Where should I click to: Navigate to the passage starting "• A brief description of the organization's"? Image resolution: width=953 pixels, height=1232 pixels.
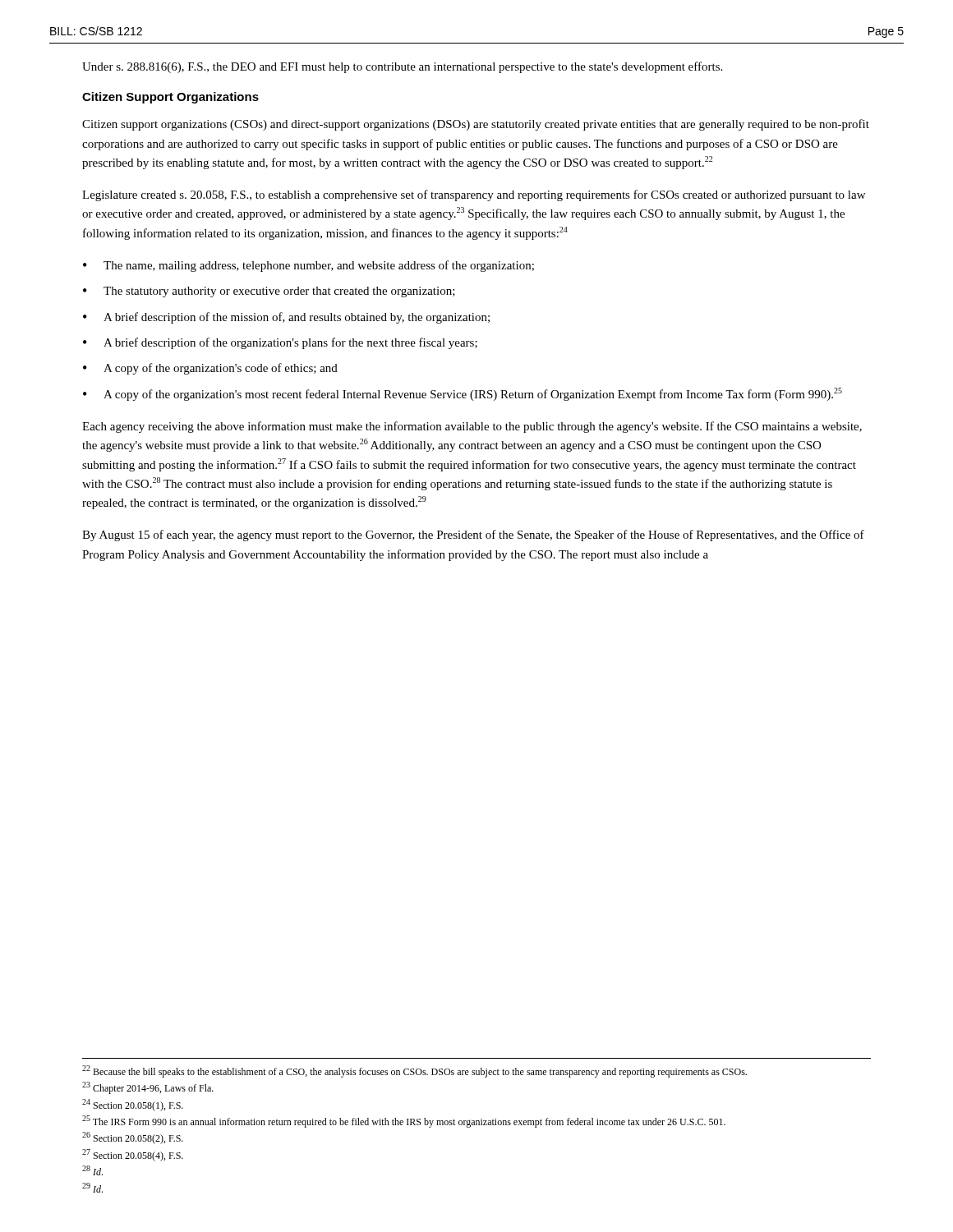(x=476, y=343)
